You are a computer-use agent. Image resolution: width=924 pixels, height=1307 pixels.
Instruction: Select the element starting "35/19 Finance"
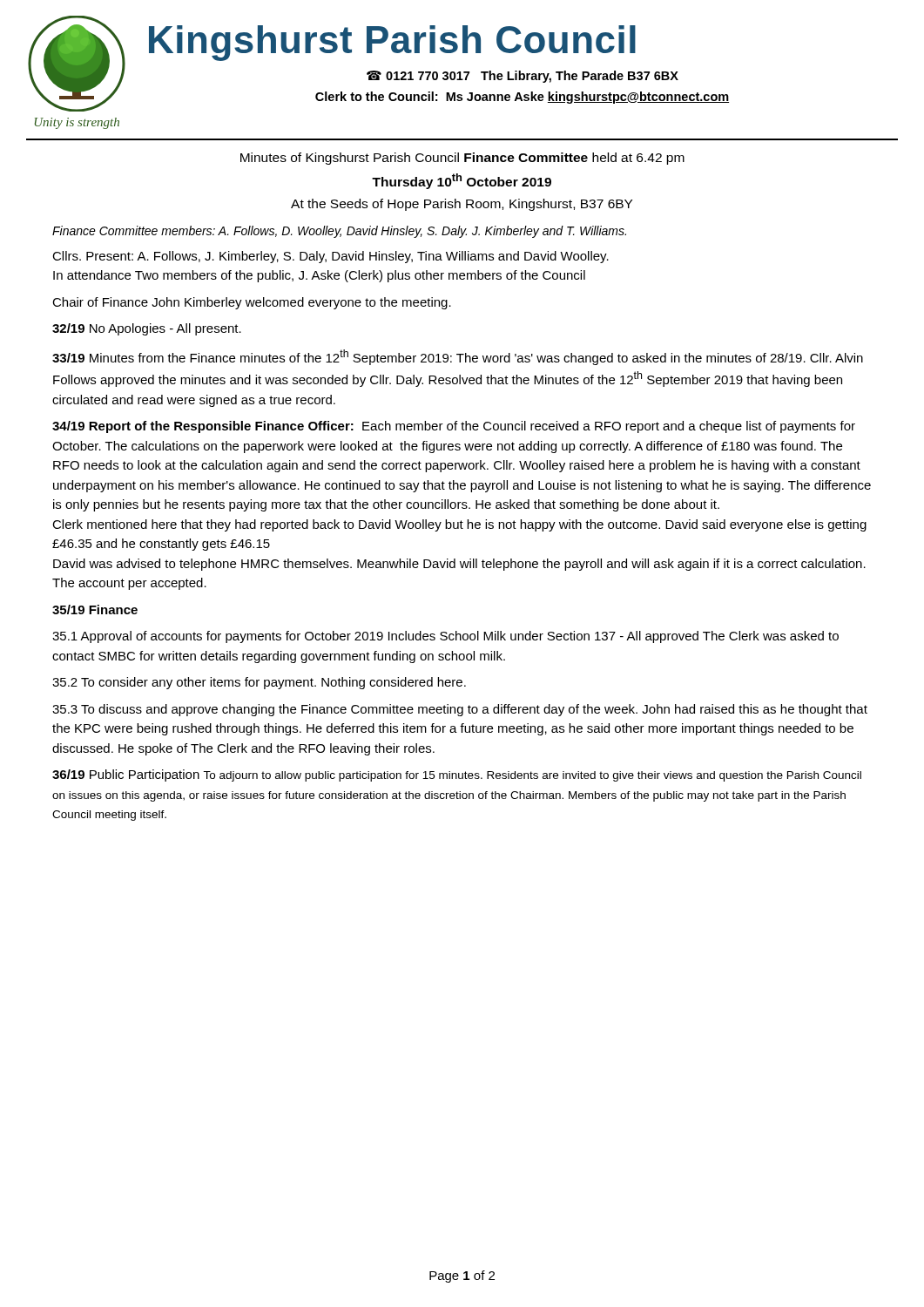(x=95, y=609)
